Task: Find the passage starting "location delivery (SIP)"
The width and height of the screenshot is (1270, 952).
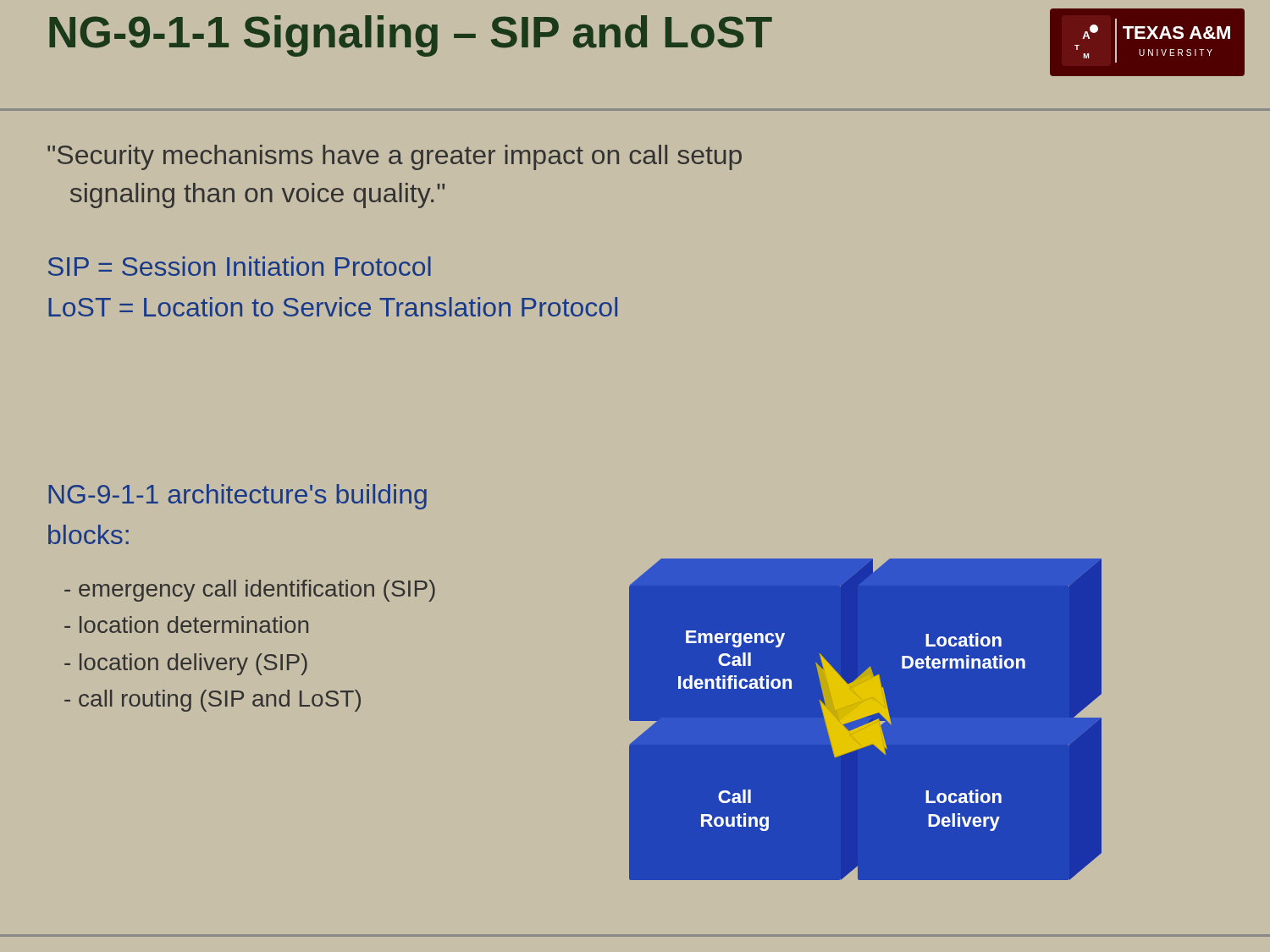Action: [186, 662]
